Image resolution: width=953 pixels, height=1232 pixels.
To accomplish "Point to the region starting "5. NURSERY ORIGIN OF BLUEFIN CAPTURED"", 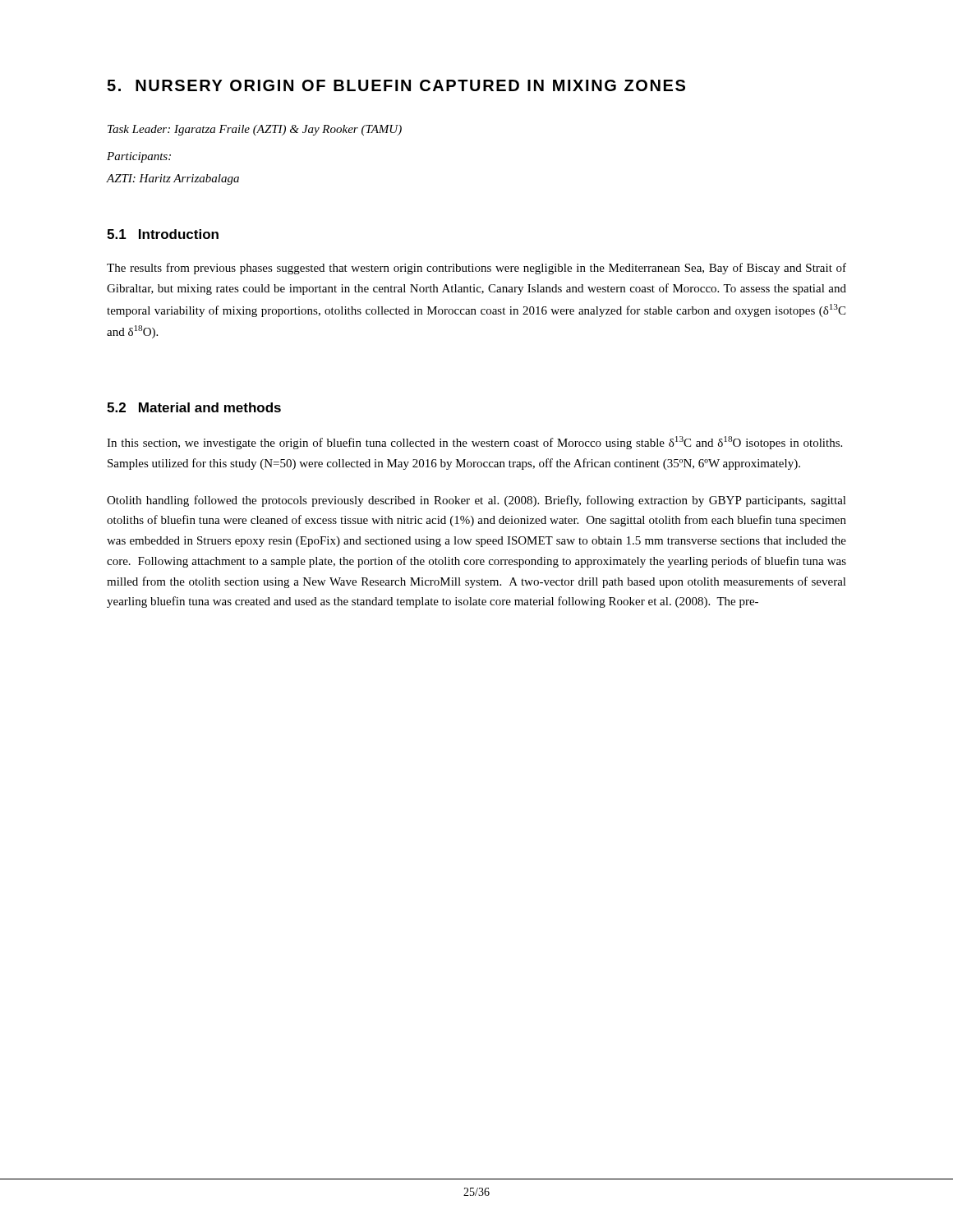I will click(476, 86).
